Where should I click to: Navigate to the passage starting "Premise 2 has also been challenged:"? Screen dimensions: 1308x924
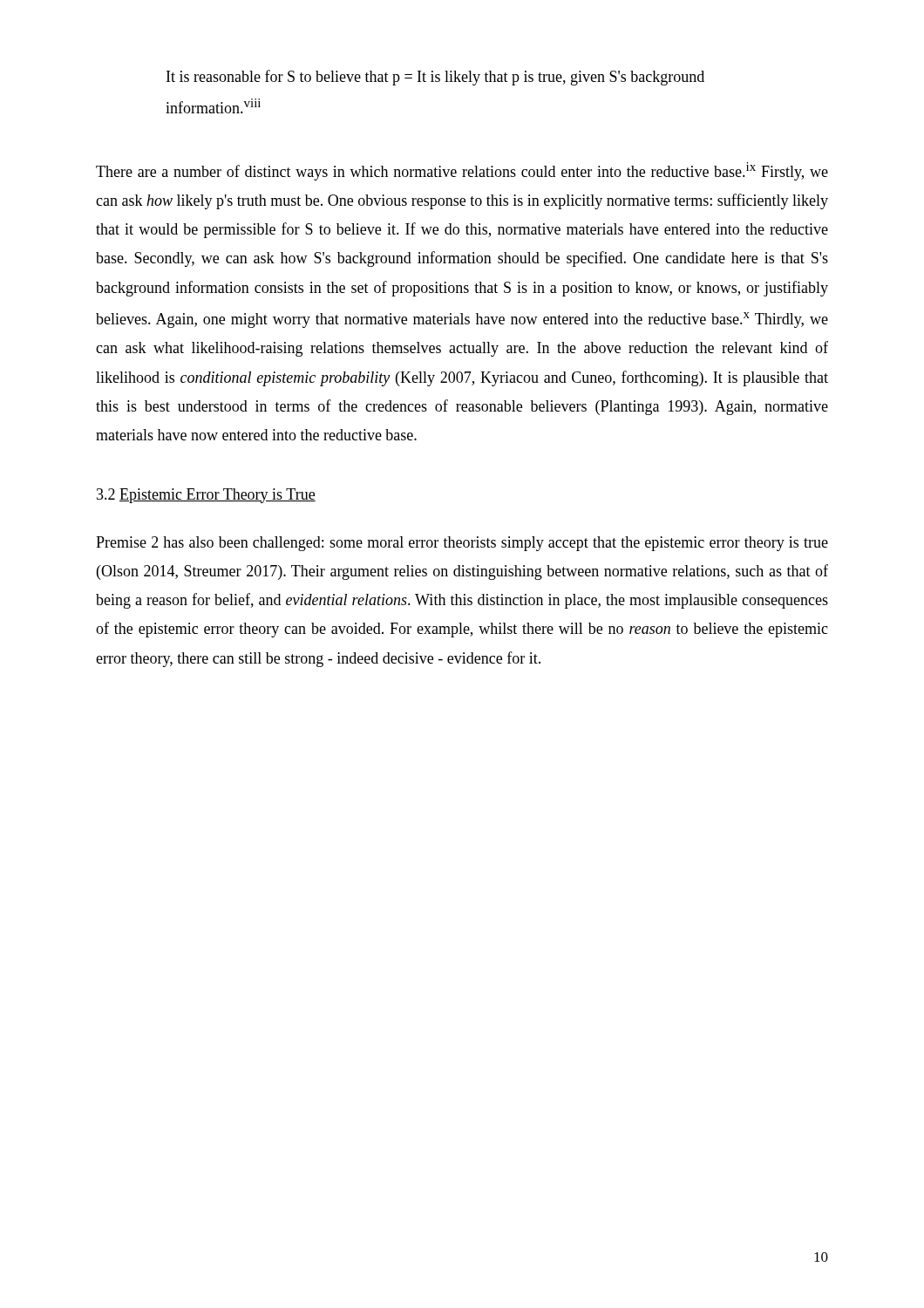pos(462,600)
